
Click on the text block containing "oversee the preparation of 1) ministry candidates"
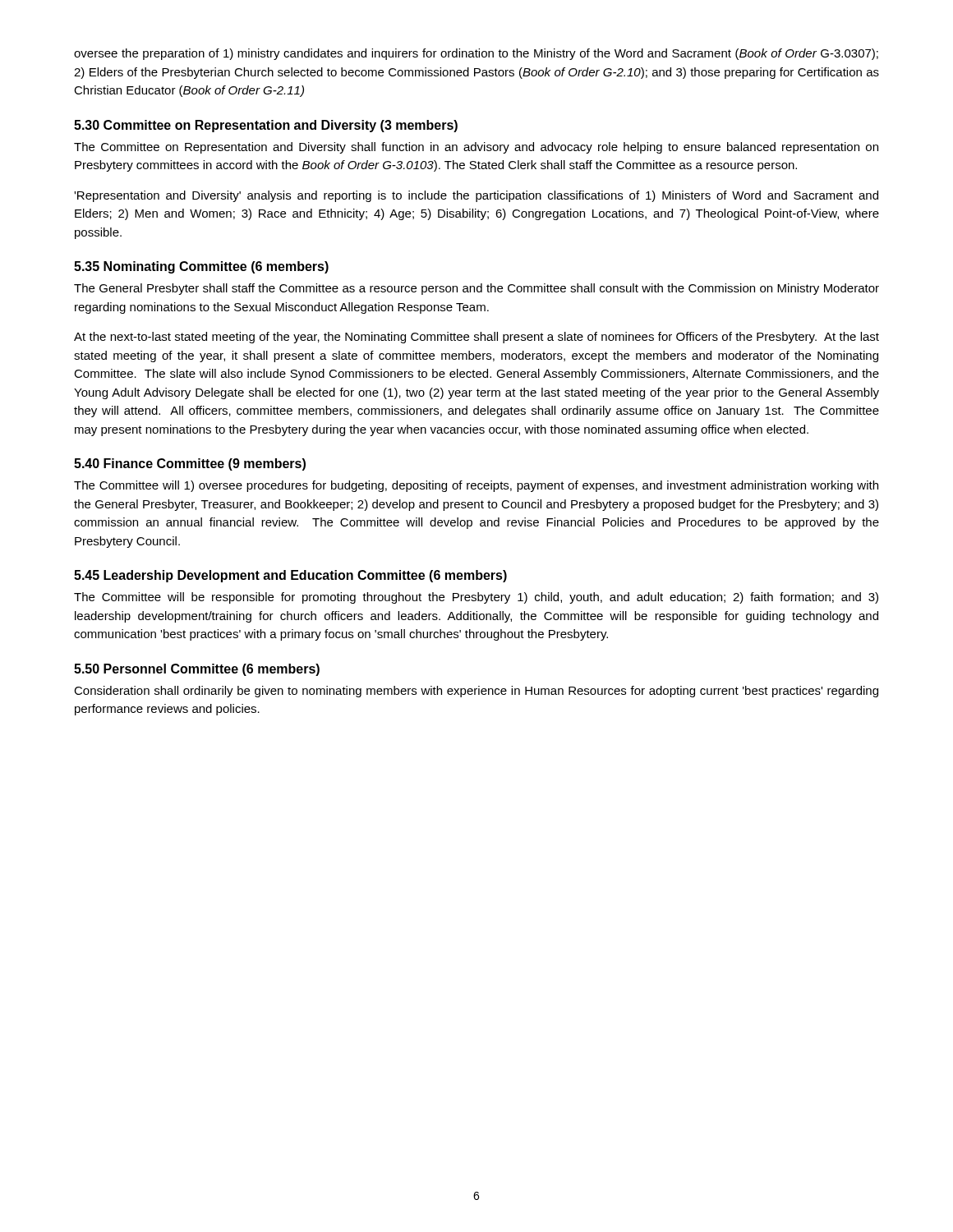476,71
